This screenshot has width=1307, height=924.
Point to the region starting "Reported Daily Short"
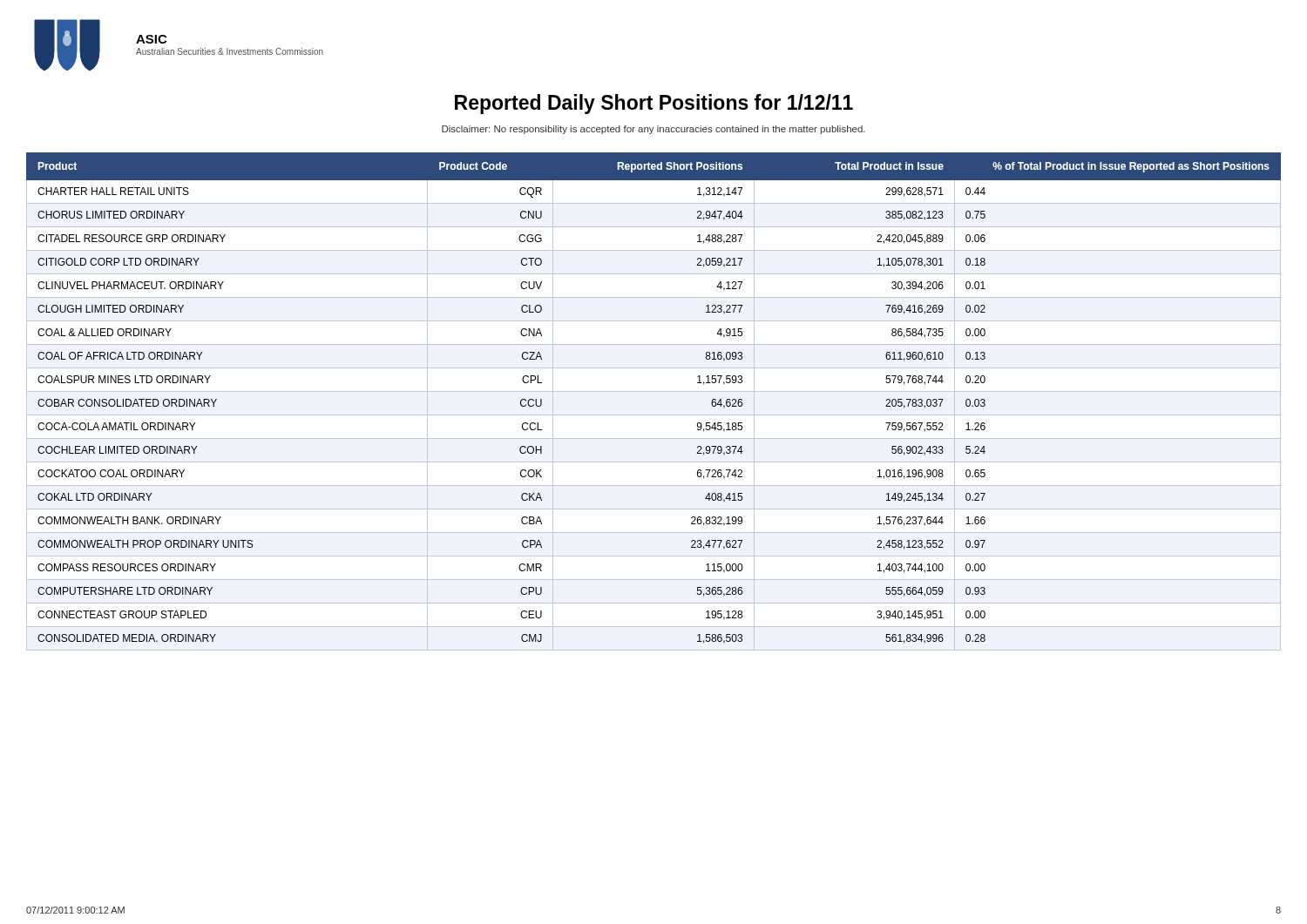coord(654,103)
